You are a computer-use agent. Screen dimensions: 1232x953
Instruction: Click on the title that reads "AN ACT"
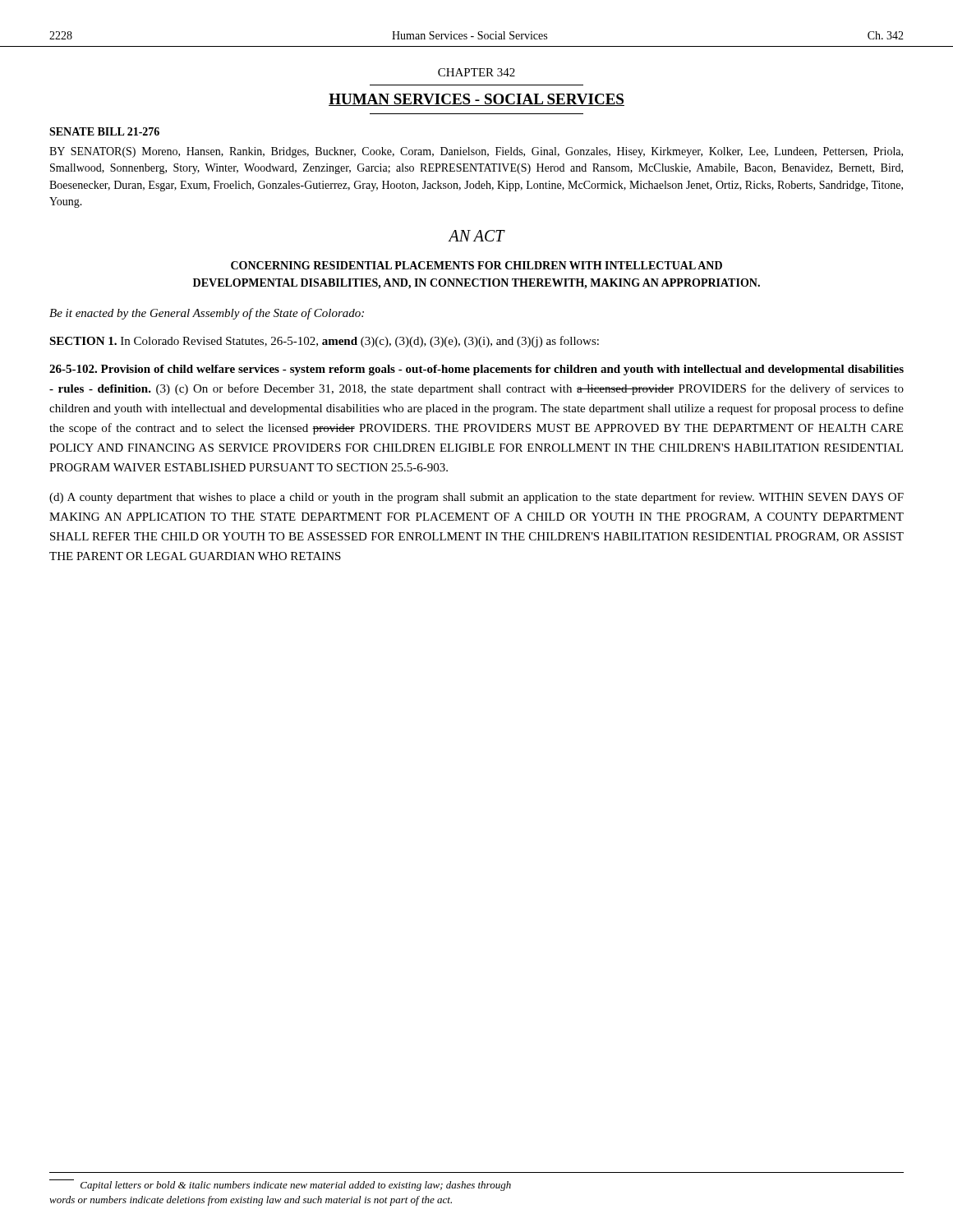pyautogui.click(x=476, y=236)
